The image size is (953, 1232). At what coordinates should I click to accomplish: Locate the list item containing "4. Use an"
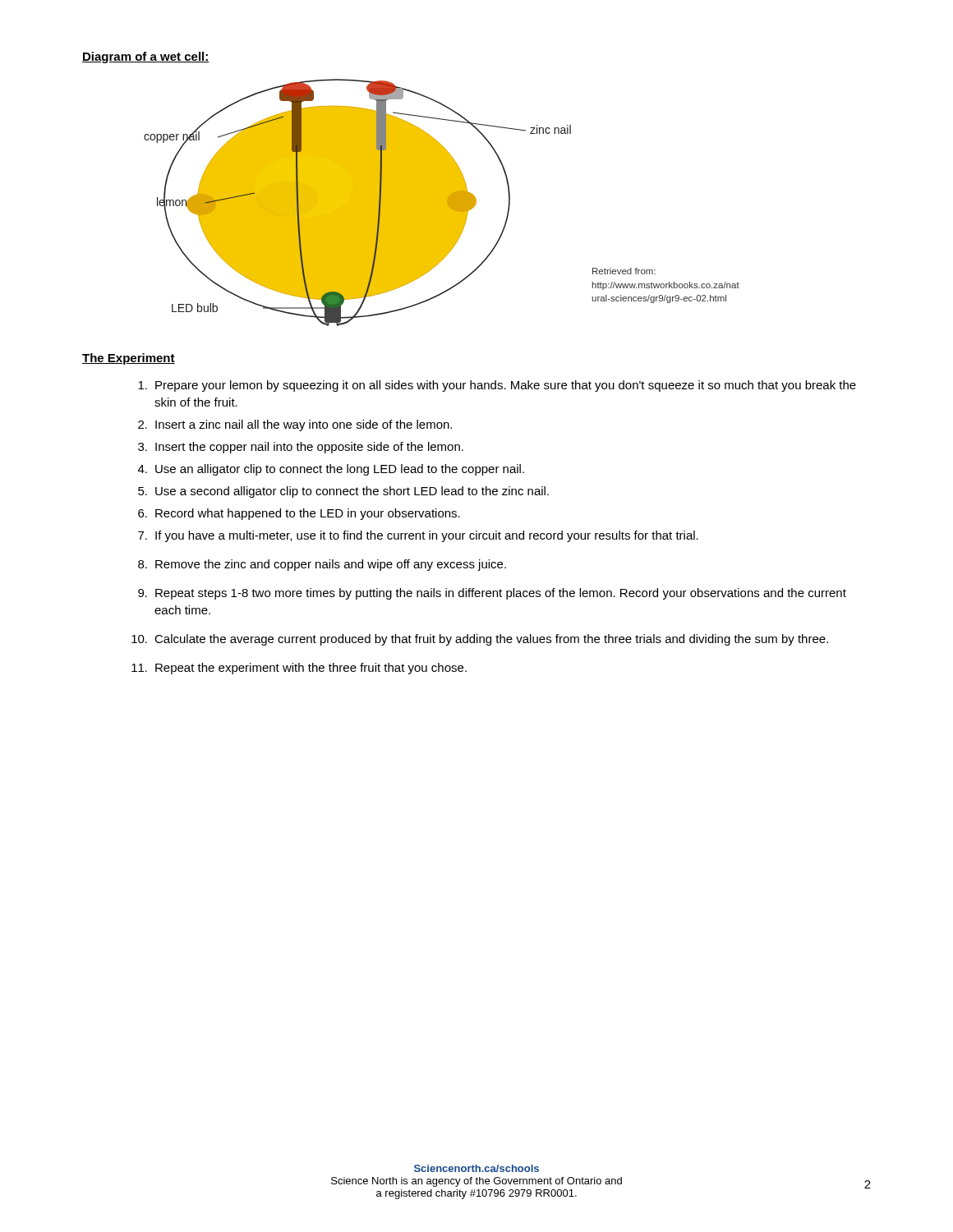pyautogui.click(x=496, y=469)
